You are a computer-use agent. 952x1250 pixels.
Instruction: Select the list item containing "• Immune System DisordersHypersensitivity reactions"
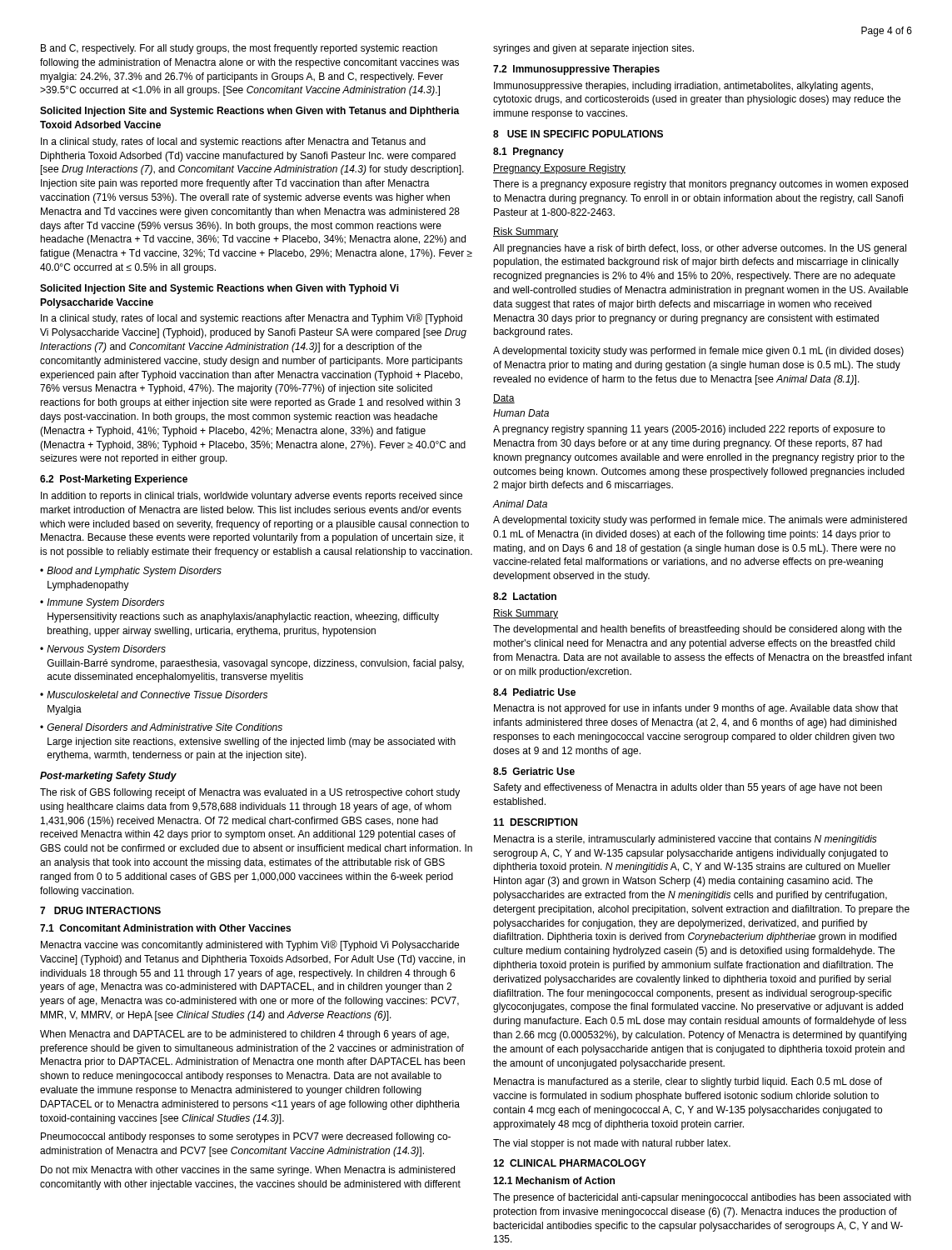pos(257,617)
